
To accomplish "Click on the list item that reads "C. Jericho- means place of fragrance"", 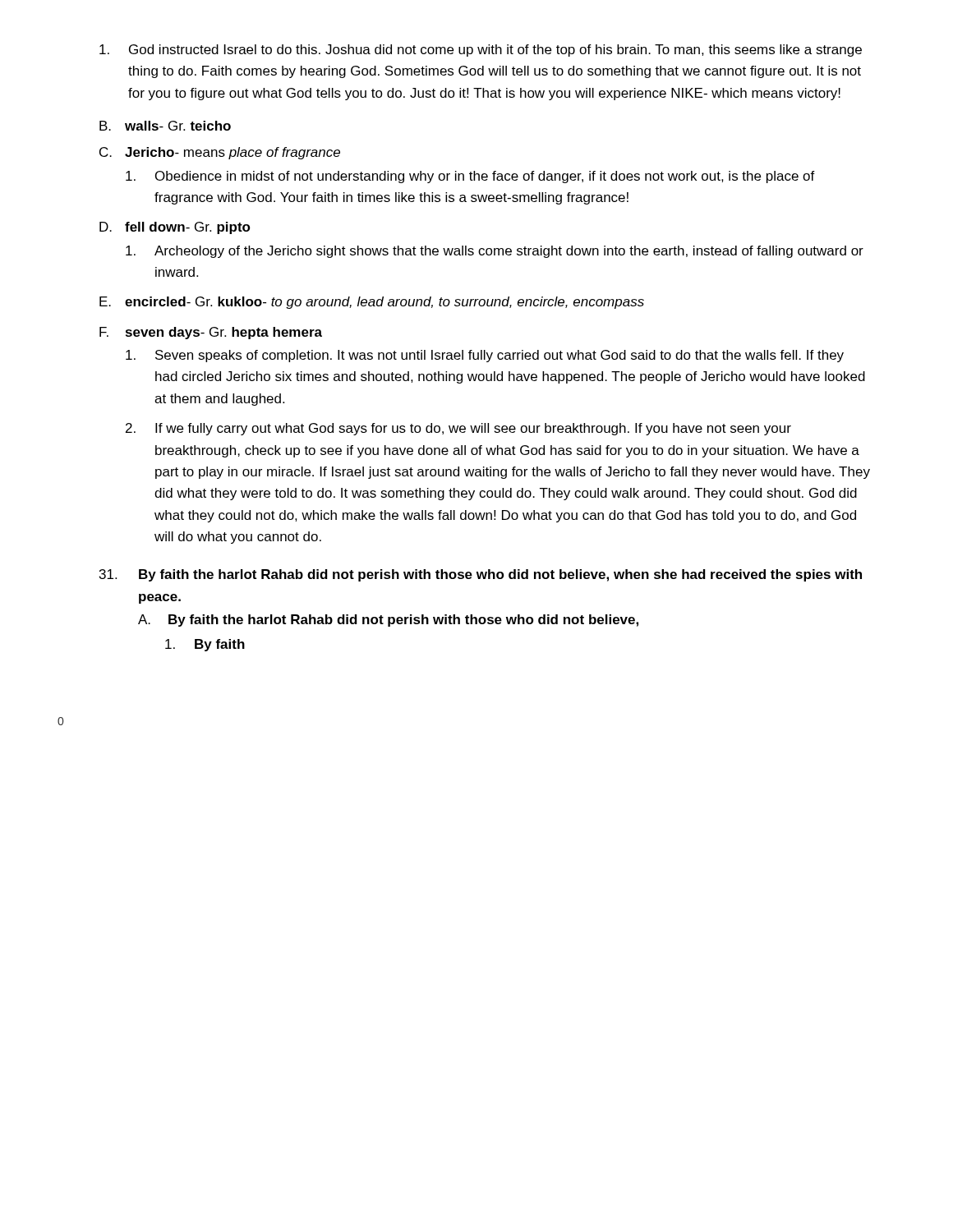I will click(x=220, y=153).
